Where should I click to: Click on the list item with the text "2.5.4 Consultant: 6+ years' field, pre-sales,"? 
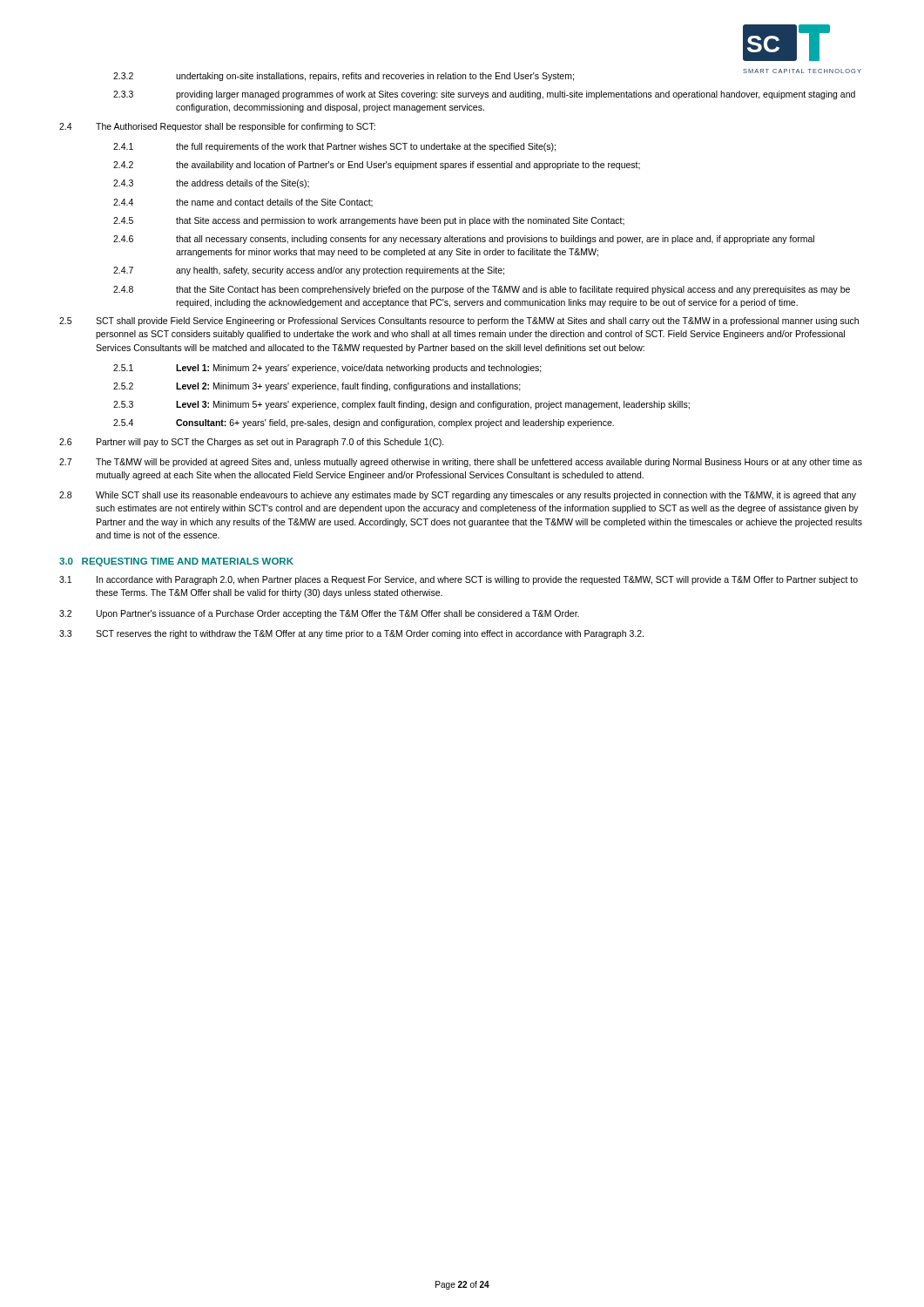(x=489, y=423)
